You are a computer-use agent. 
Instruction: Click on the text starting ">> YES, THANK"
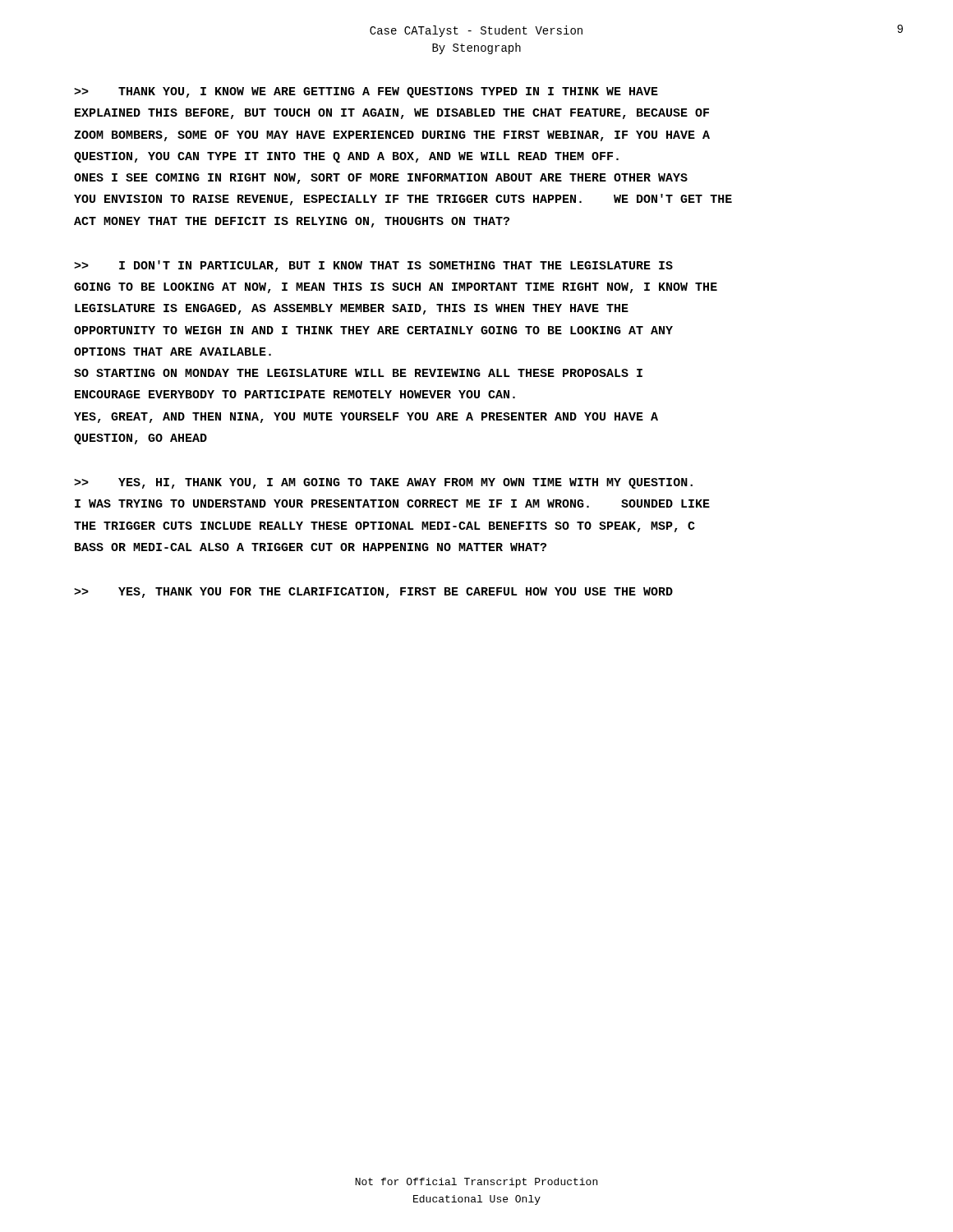[373, 593]
